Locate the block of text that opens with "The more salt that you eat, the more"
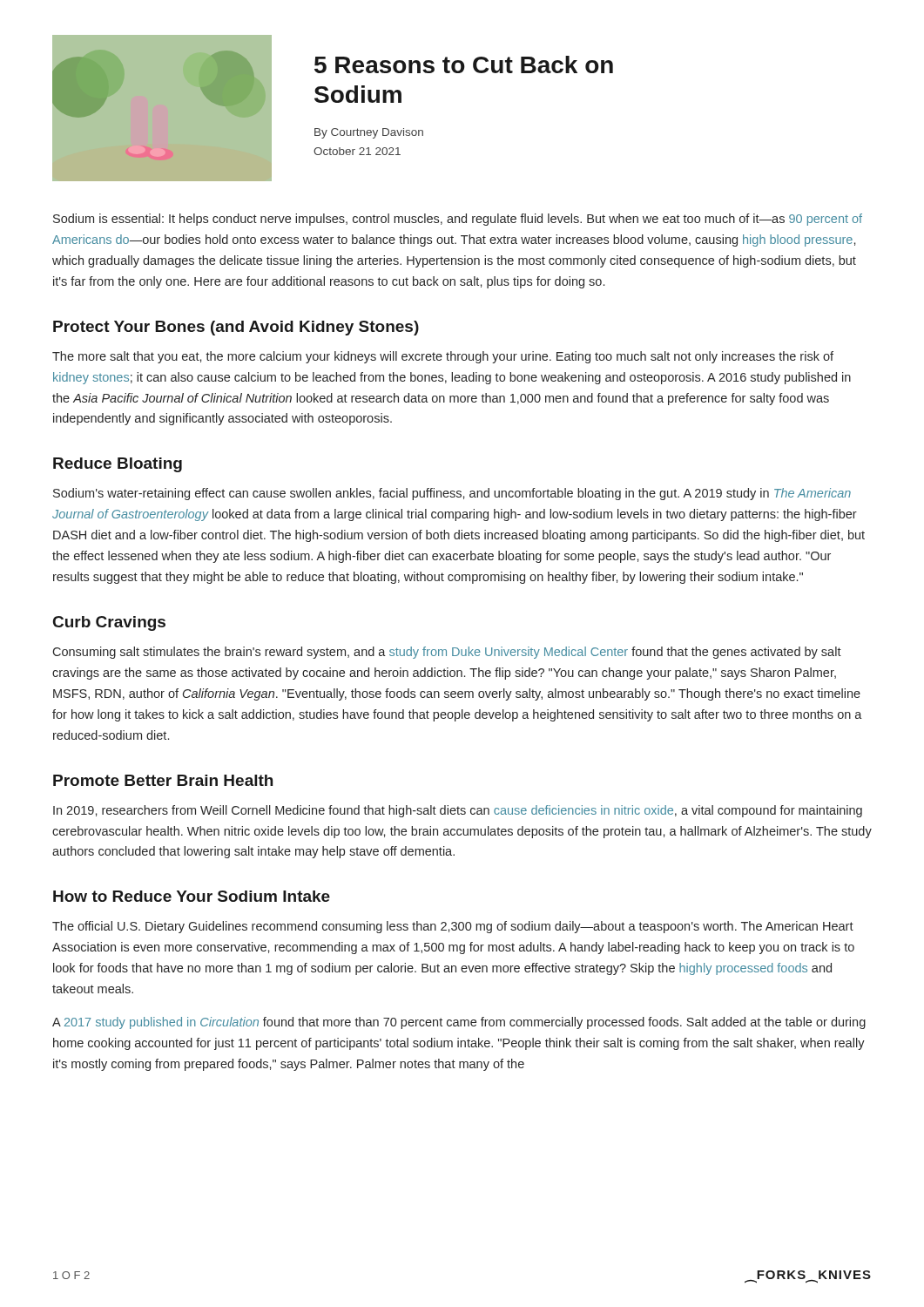 point(452,387)
